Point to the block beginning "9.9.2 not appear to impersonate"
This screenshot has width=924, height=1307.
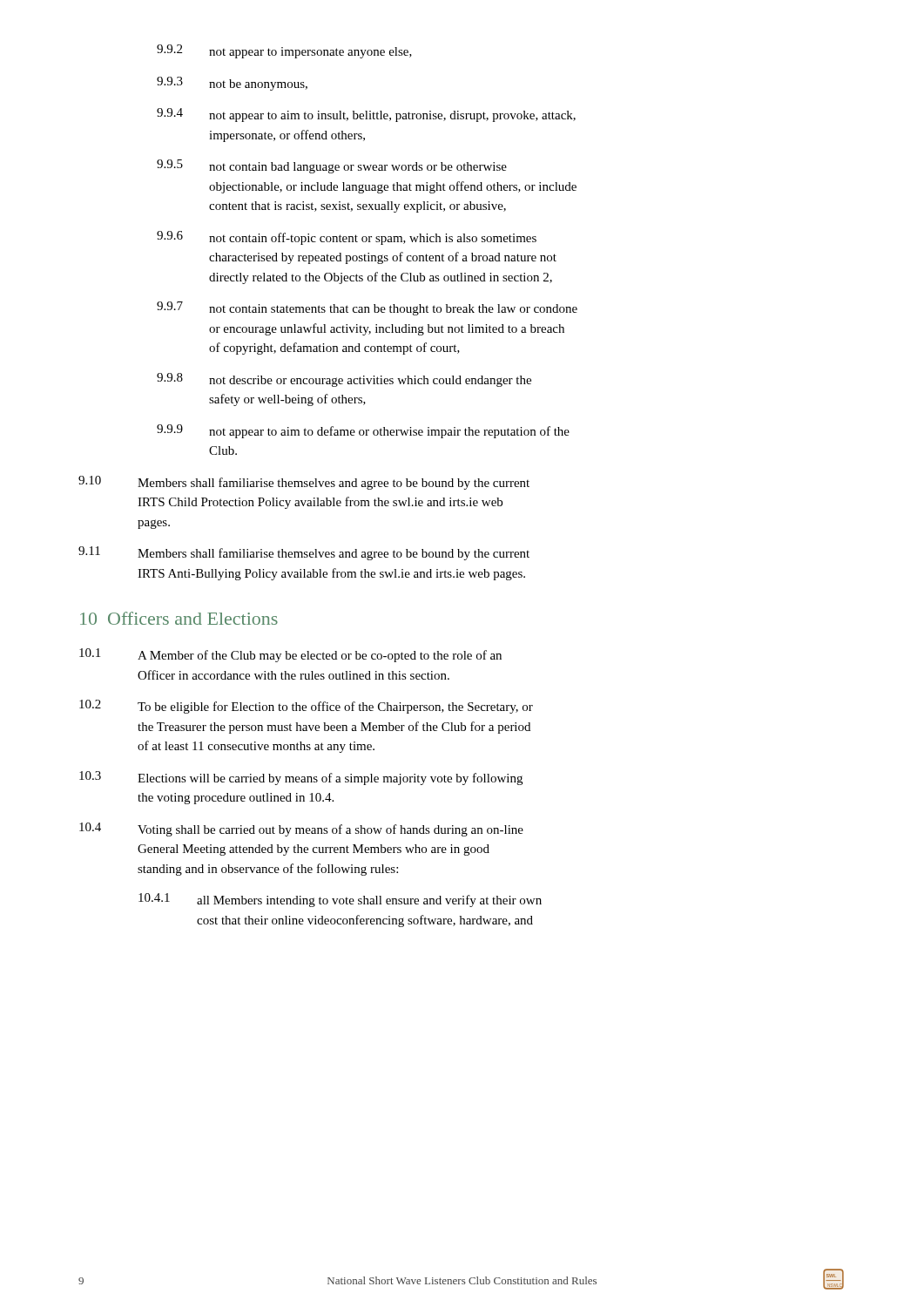point(284,51)
